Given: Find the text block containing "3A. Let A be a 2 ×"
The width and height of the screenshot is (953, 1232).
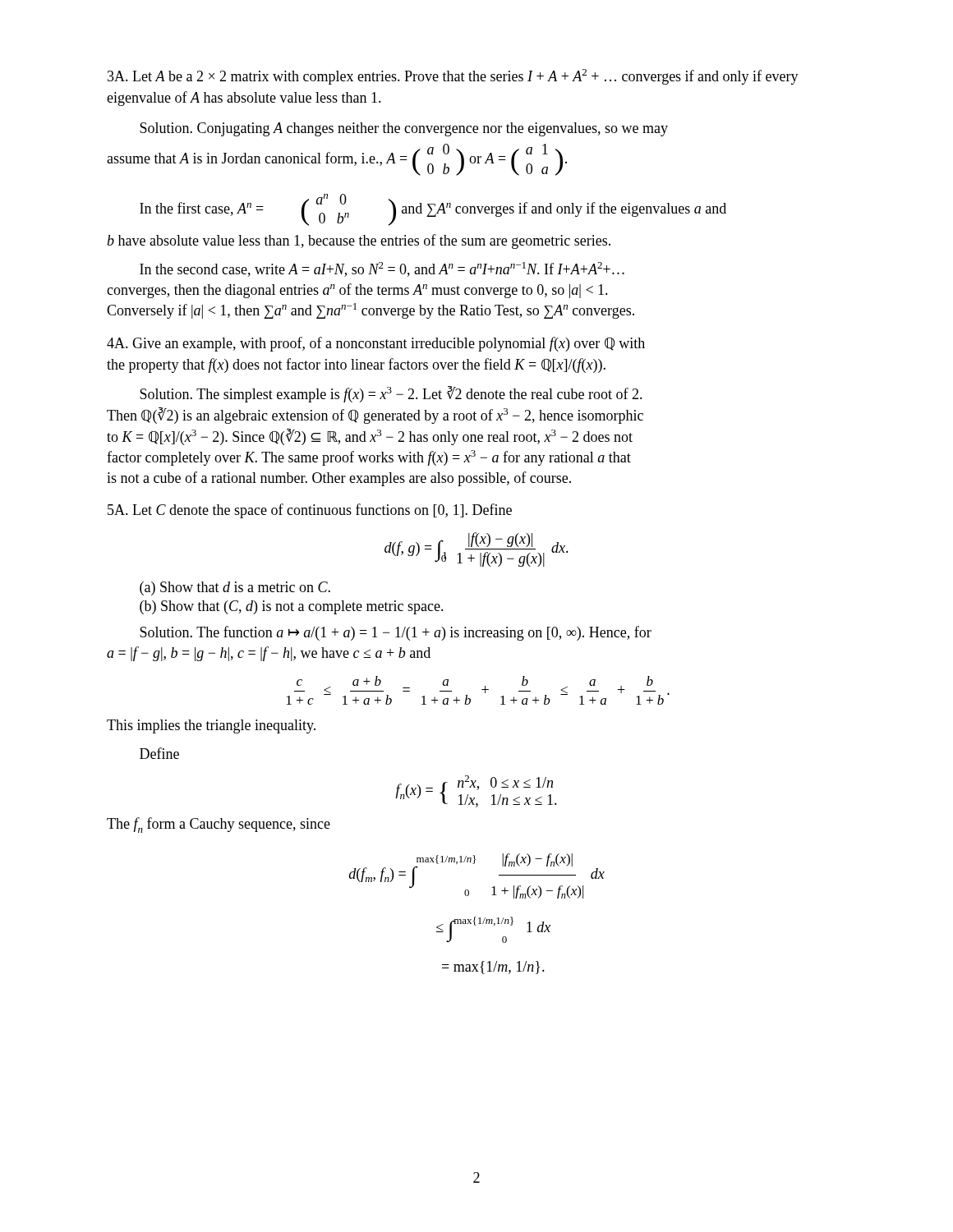Looking at the screenshot, I should (453, 86).
